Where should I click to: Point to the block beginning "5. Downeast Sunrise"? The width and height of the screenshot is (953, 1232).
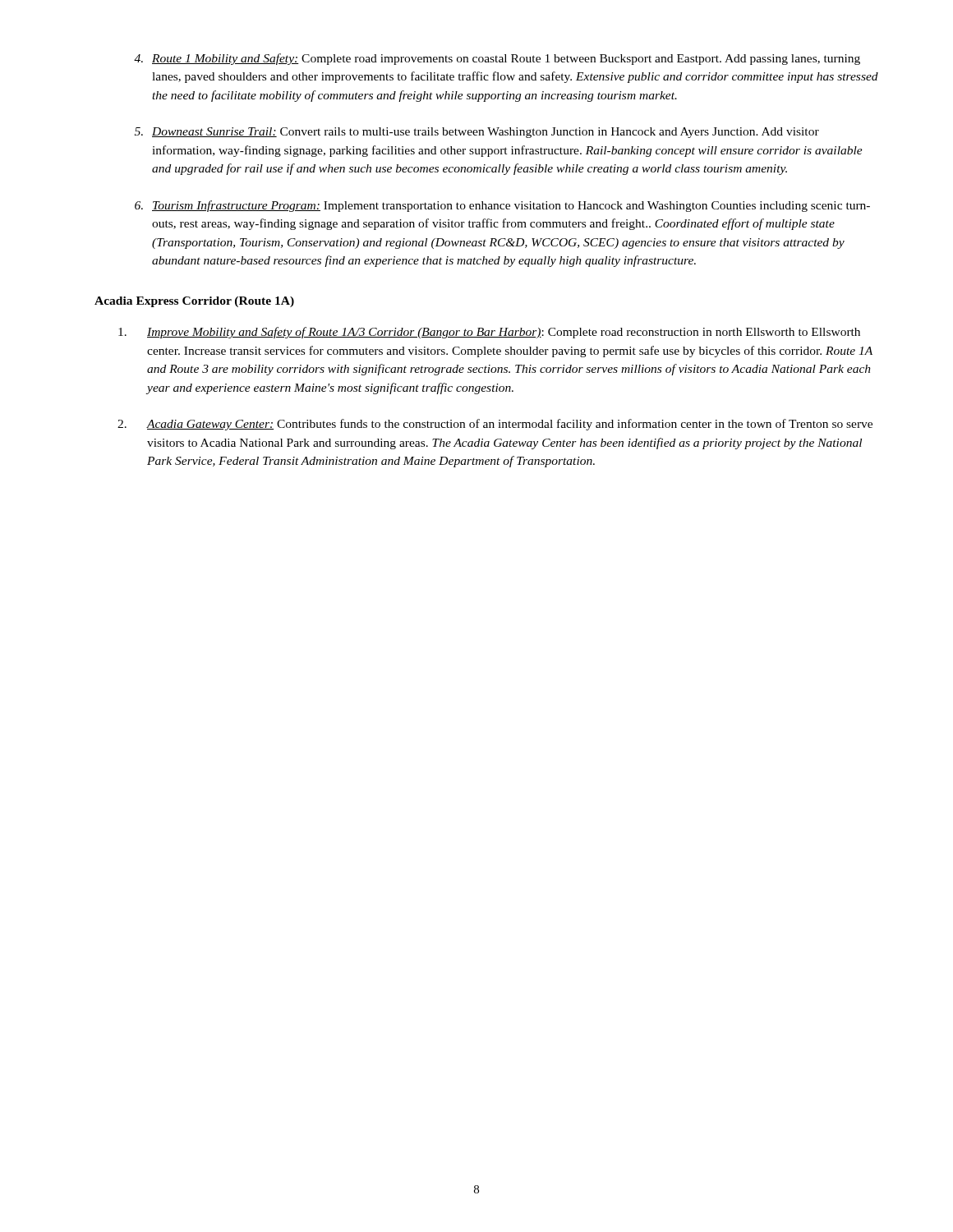pyautogui.click(x=487, y=150)
